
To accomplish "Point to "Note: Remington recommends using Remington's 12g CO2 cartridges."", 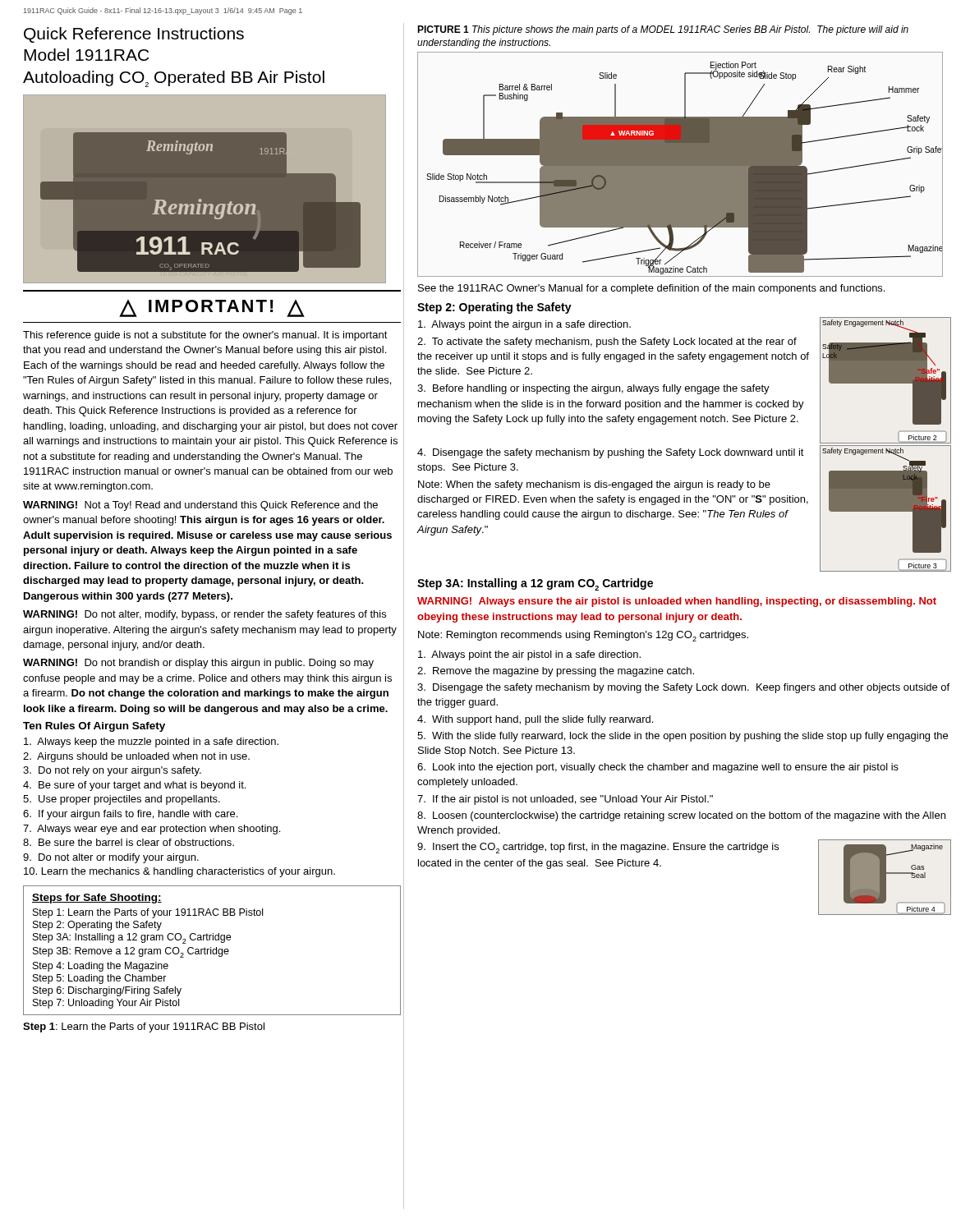I will [x=583, y=635].
